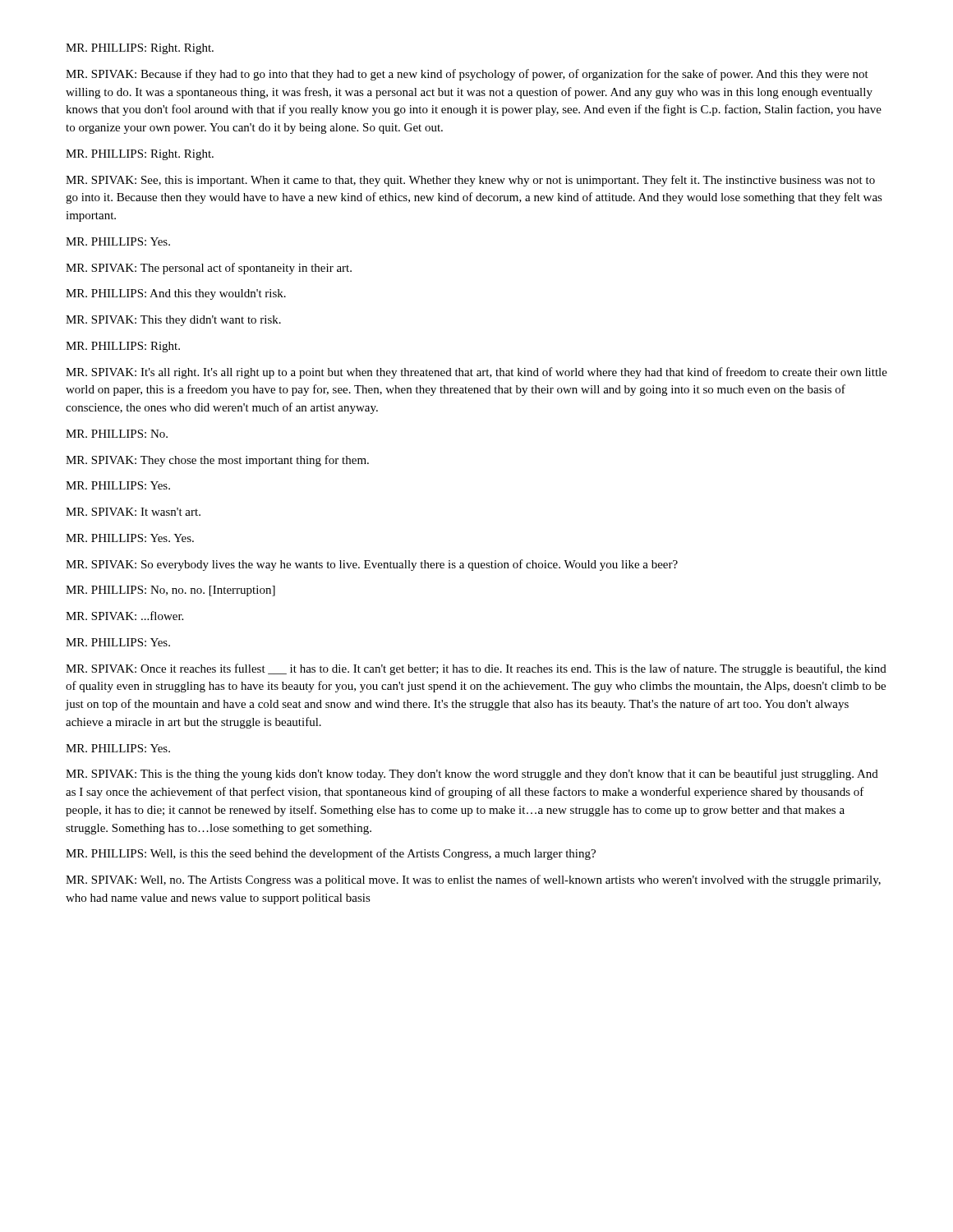The width and height of the screenshot is (953, 1232).
Task: Navigate to the text block starting "MR. SPIVAK: It wasn't"
Action: tap(134, 512)
